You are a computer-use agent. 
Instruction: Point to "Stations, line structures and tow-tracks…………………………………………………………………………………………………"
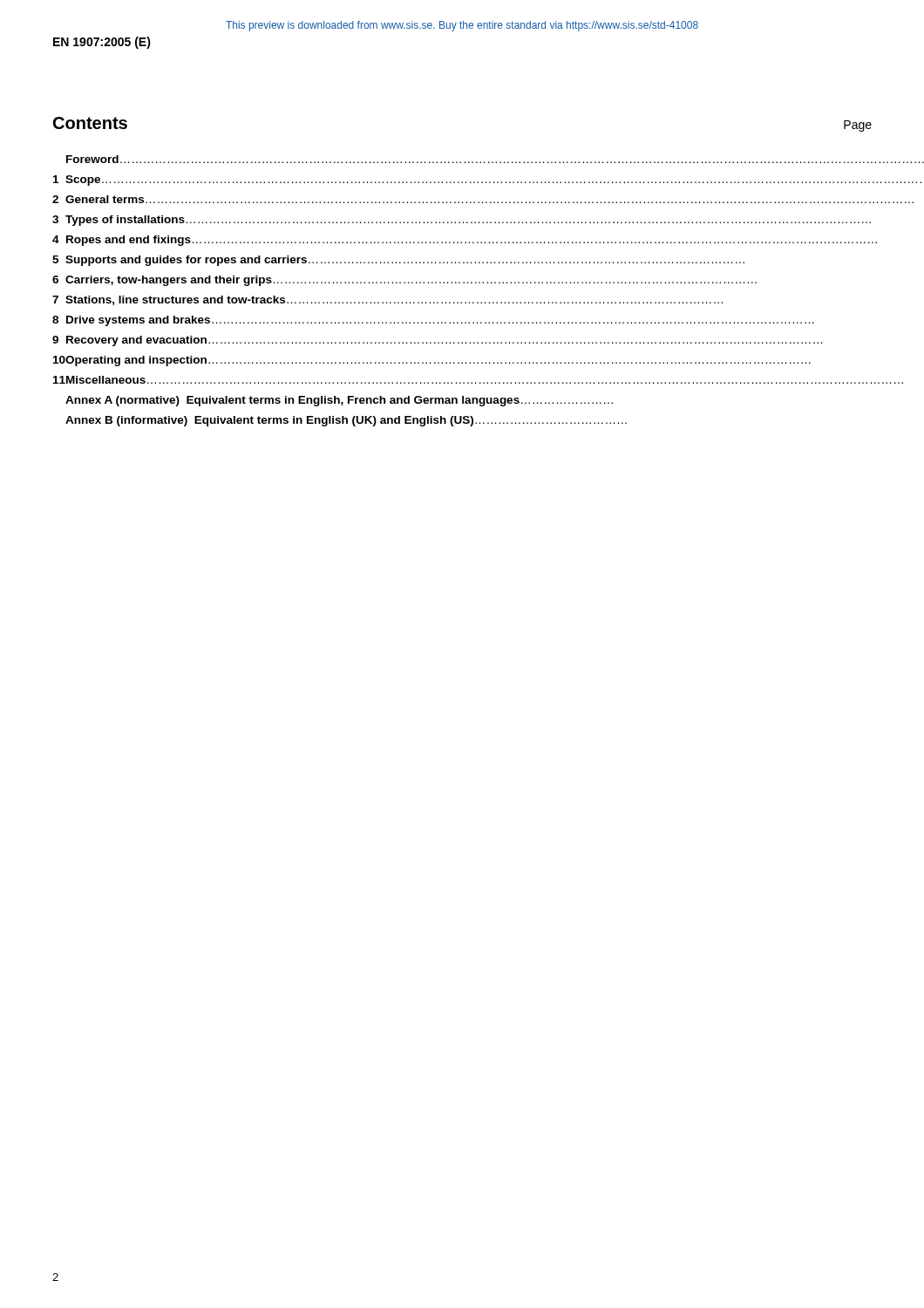click(395, 300)
